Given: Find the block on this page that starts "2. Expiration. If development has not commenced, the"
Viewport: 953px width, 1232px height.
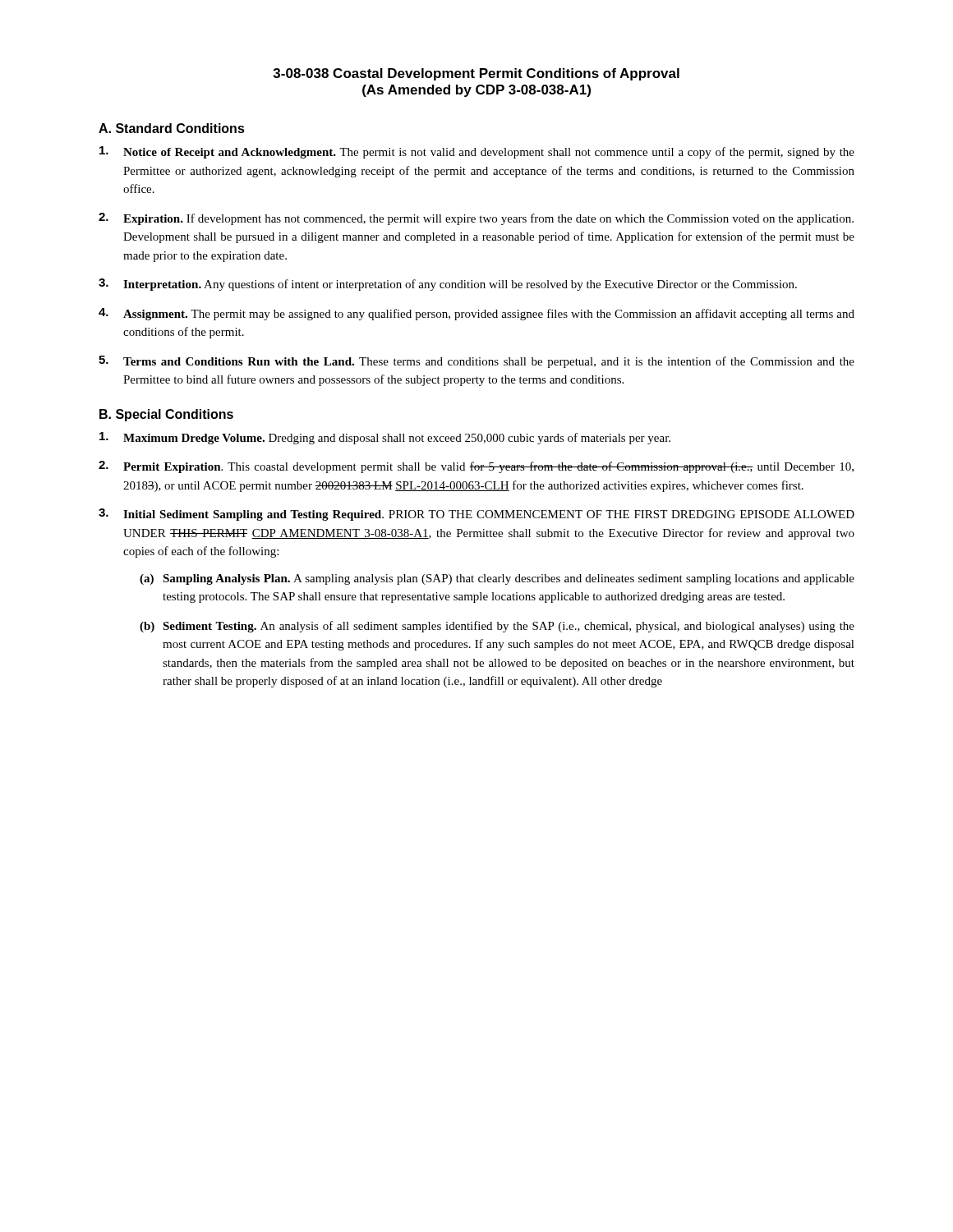Looking at the screenshot, I should tap(476, 237).
